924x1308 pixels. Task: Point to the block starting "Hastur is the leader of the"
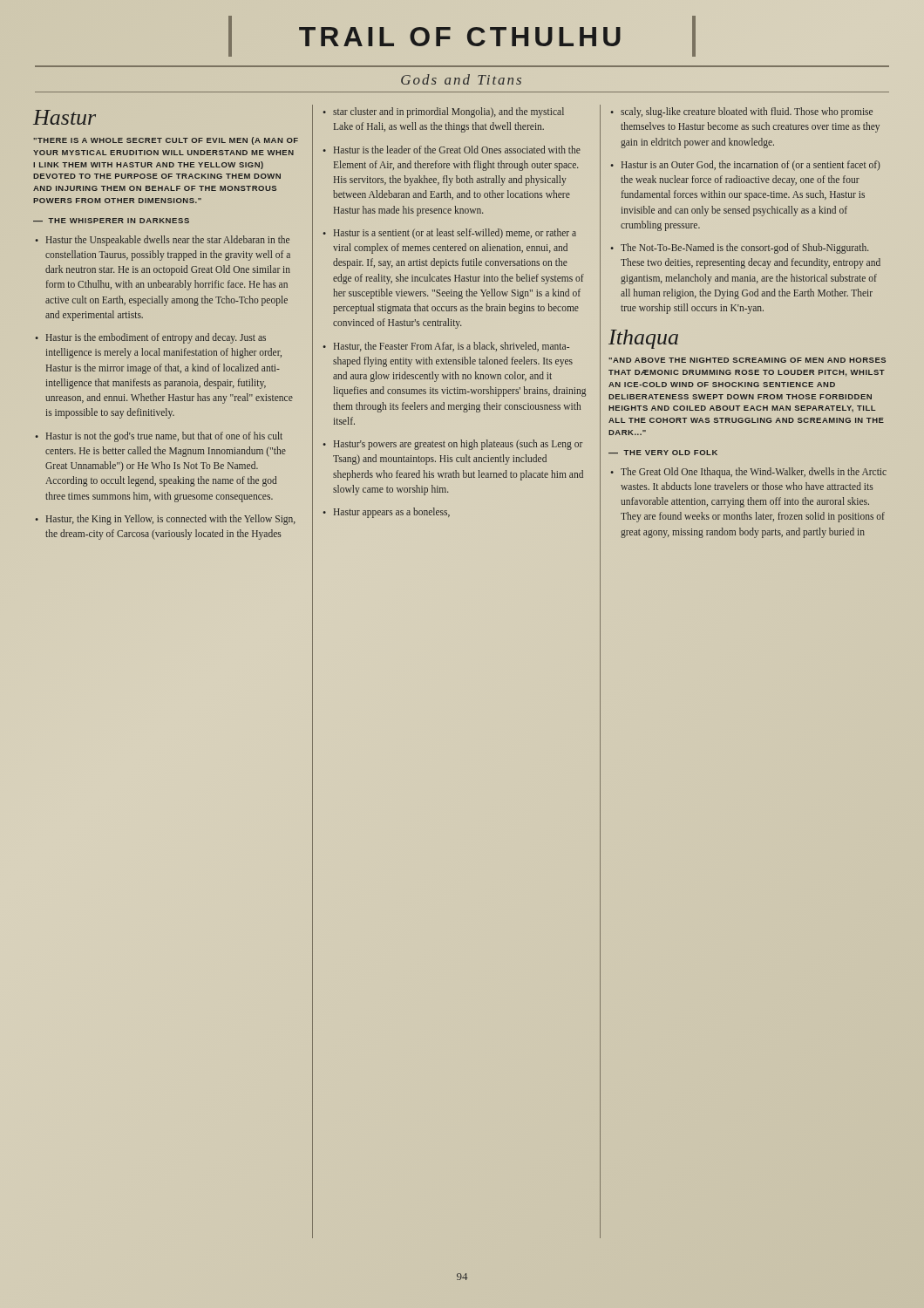pos(457,180)
